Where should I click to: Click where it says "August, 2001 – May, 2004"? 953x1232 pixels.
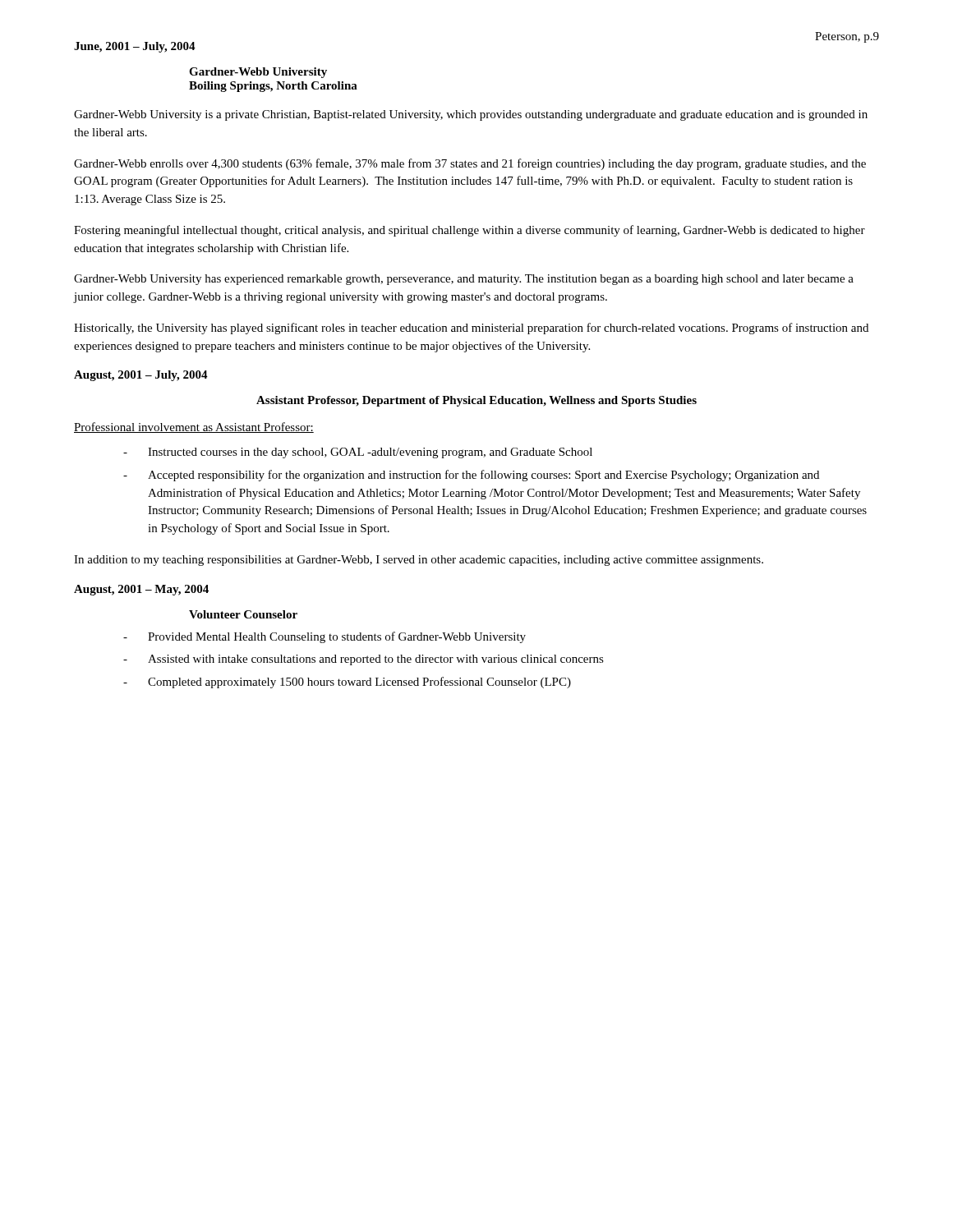click(x=141, y=588)
